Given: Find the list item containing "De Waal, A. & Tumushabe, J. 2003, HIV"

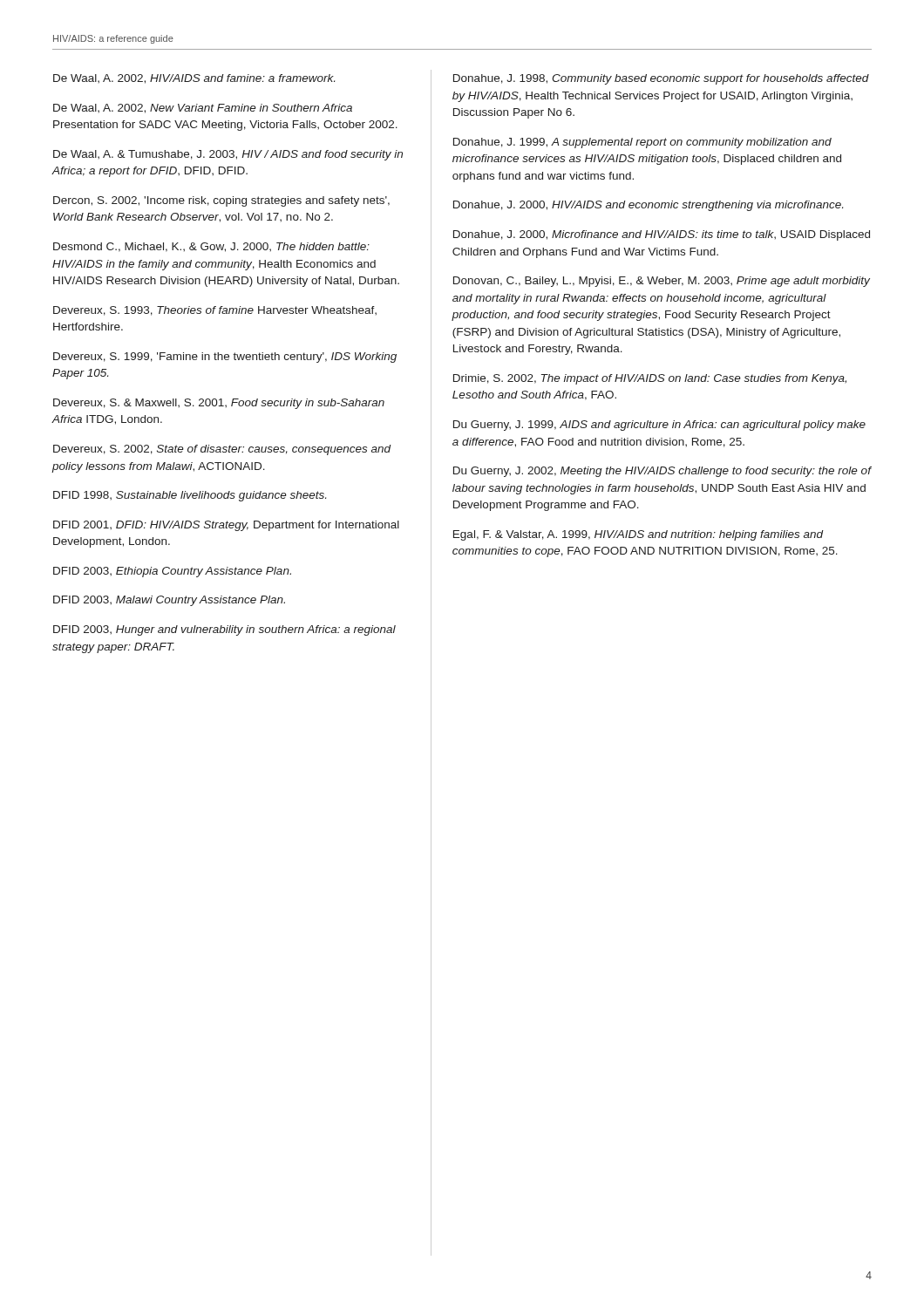Looking at the screenshot, I should [228, 162].
